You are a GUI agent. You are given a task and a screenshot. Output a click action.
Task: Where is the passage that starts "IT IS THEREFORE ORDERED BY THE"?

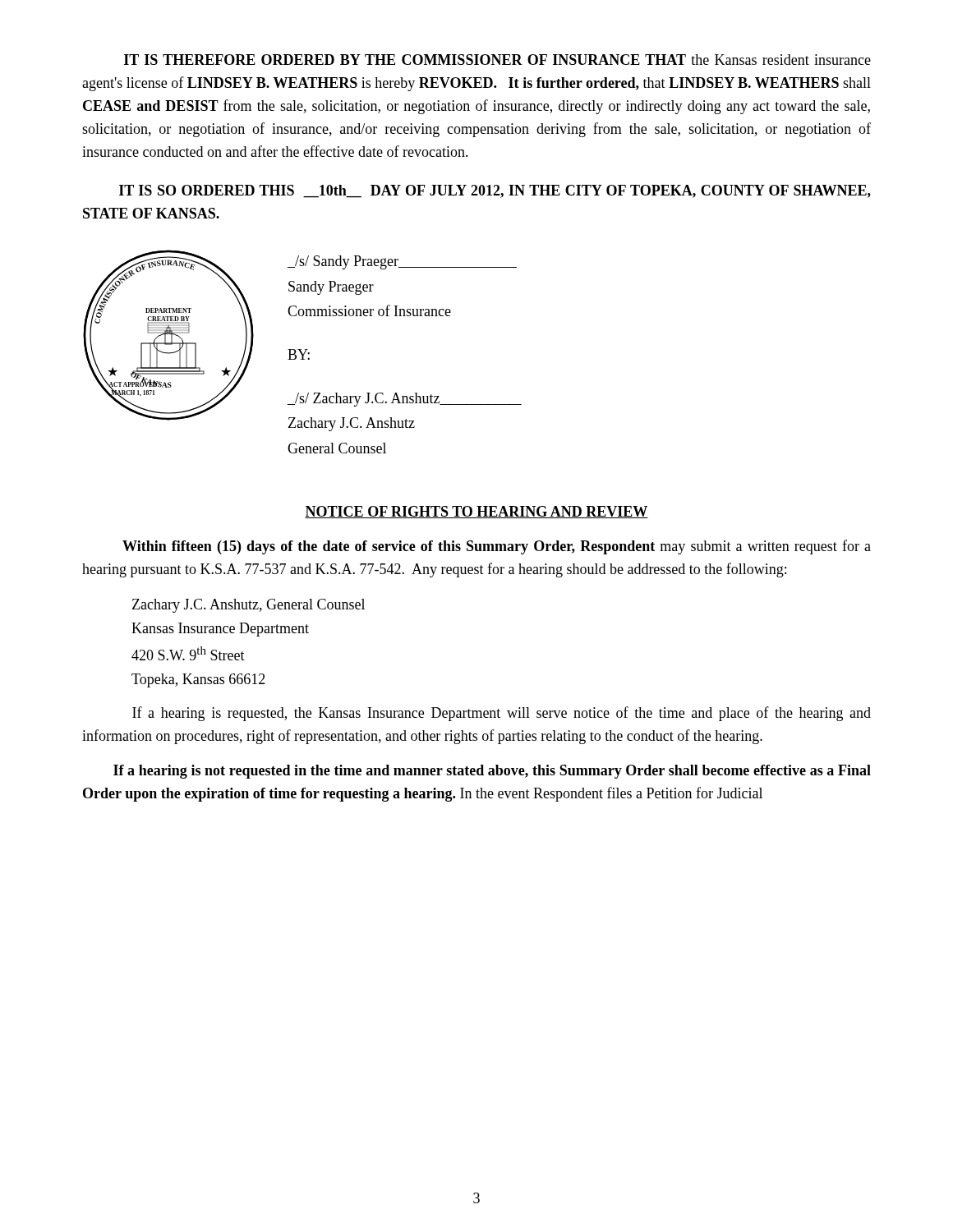click(476, 106)
